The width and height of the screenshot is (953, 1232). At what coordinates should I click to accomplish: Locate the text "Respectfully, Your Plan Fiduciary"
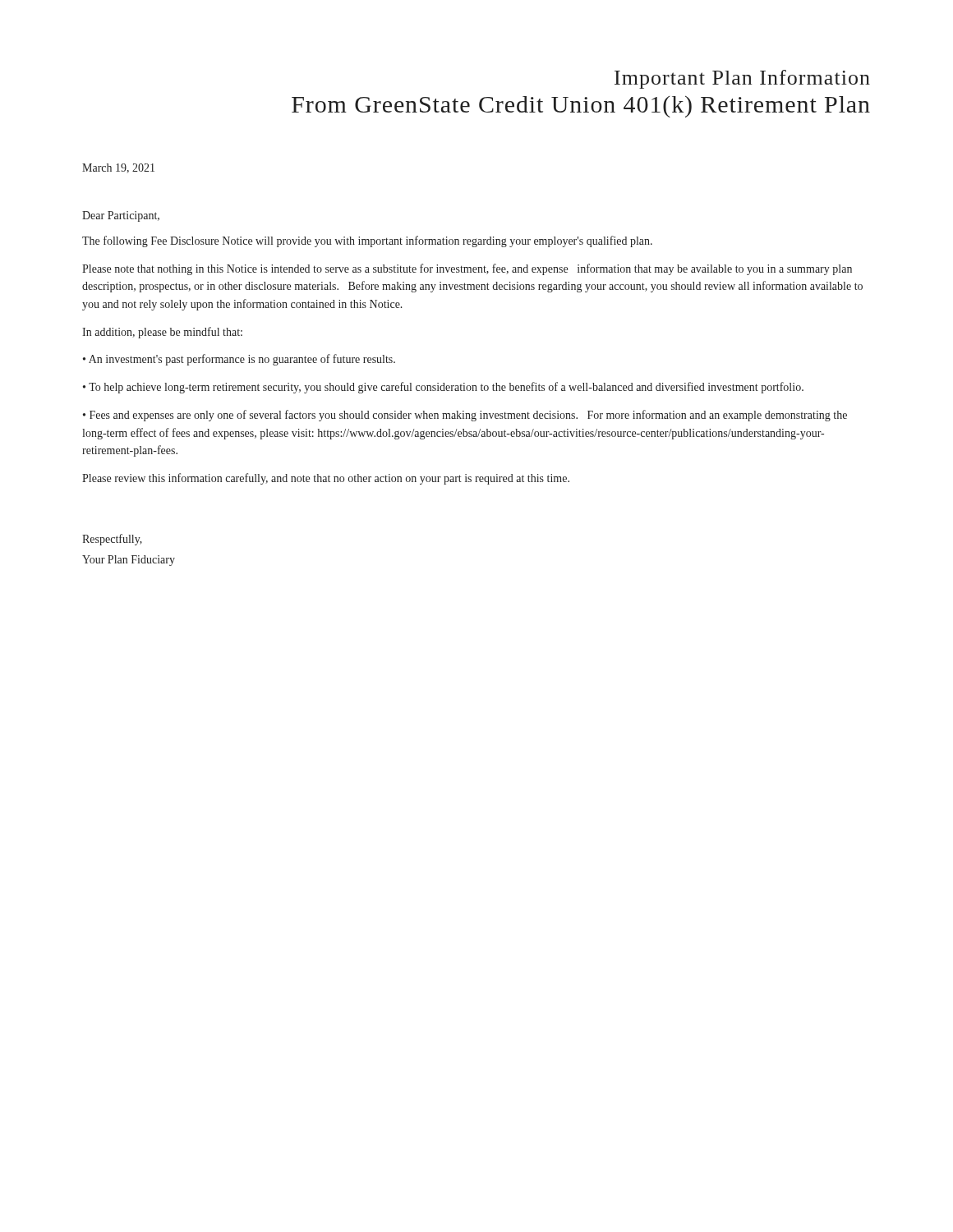click(x=129, y=549)
